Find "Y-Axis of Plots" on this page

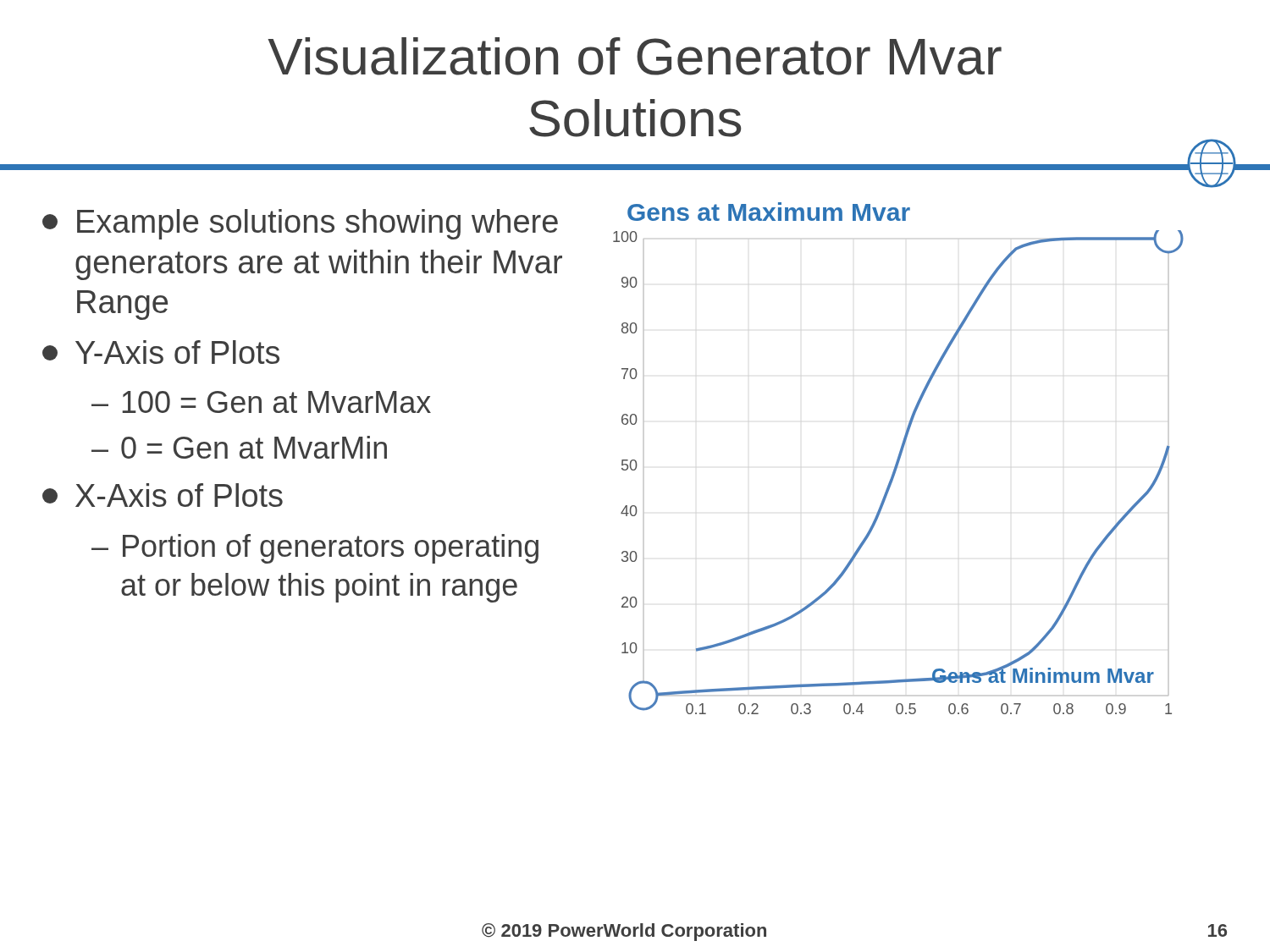162,353
